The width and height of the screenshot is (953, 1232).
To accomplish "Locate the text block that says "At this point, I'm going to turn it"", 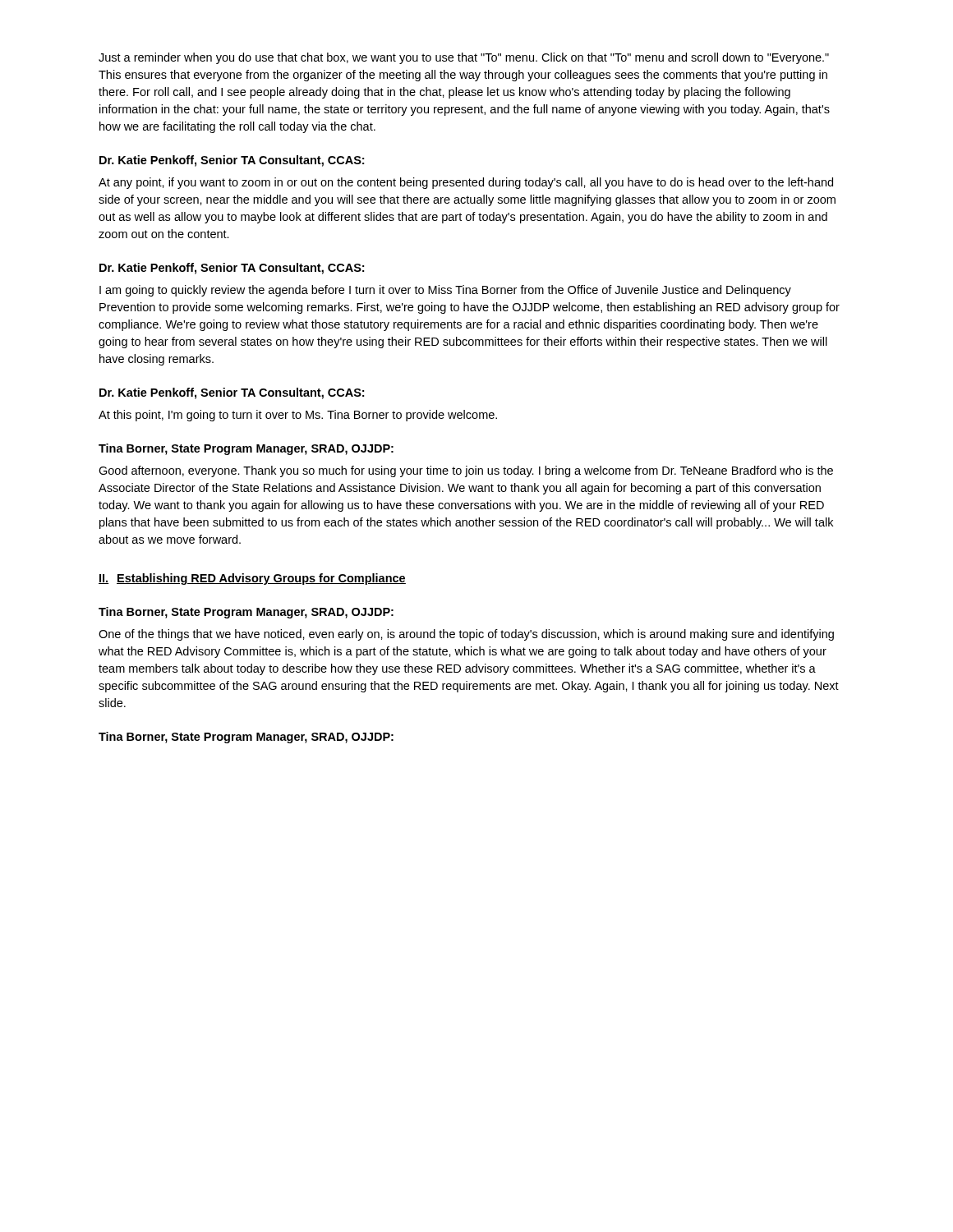I will pyautogui.click(x=298, y=415).
